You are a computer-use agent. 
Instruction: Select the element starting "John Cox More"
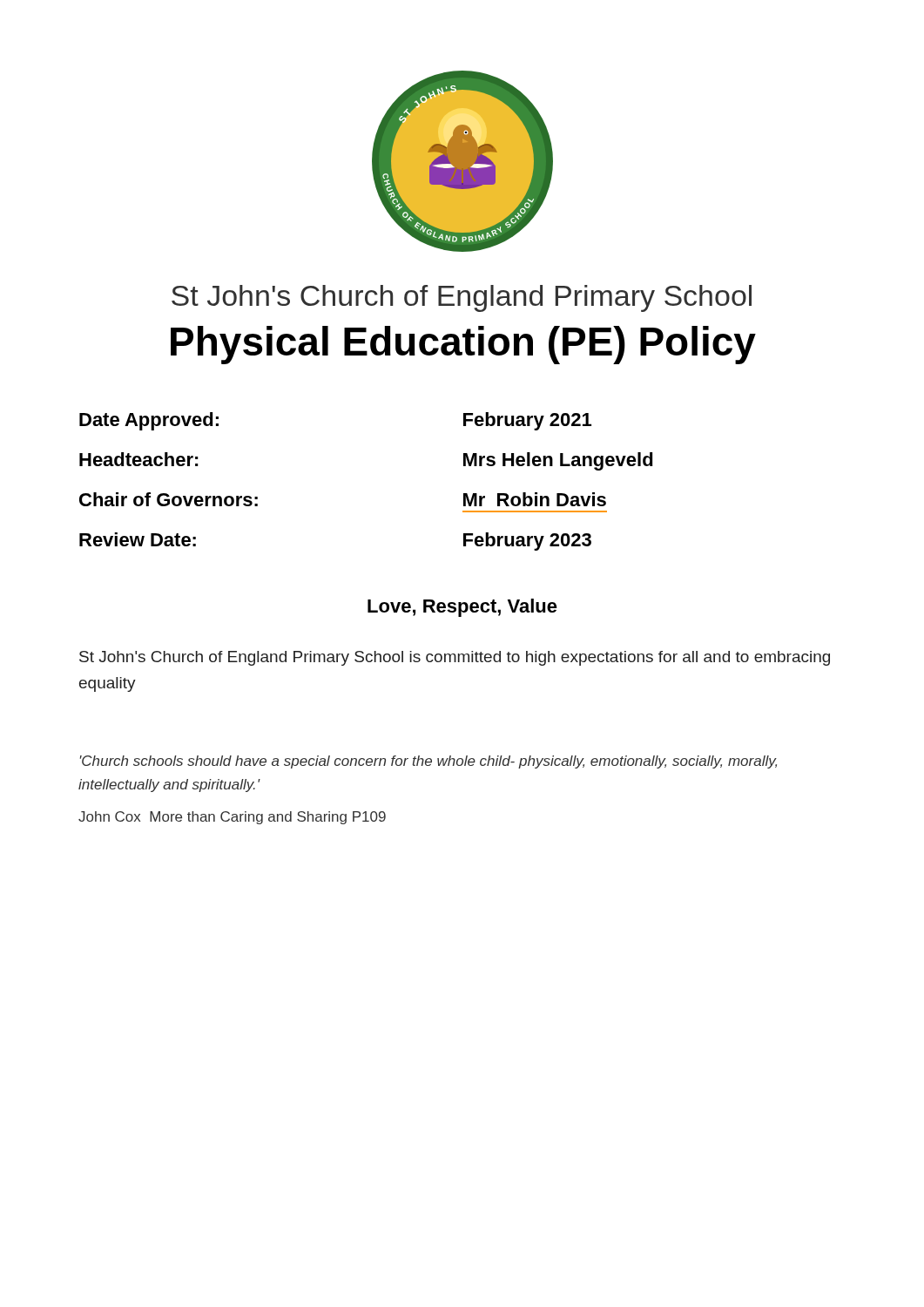point(232,817)
